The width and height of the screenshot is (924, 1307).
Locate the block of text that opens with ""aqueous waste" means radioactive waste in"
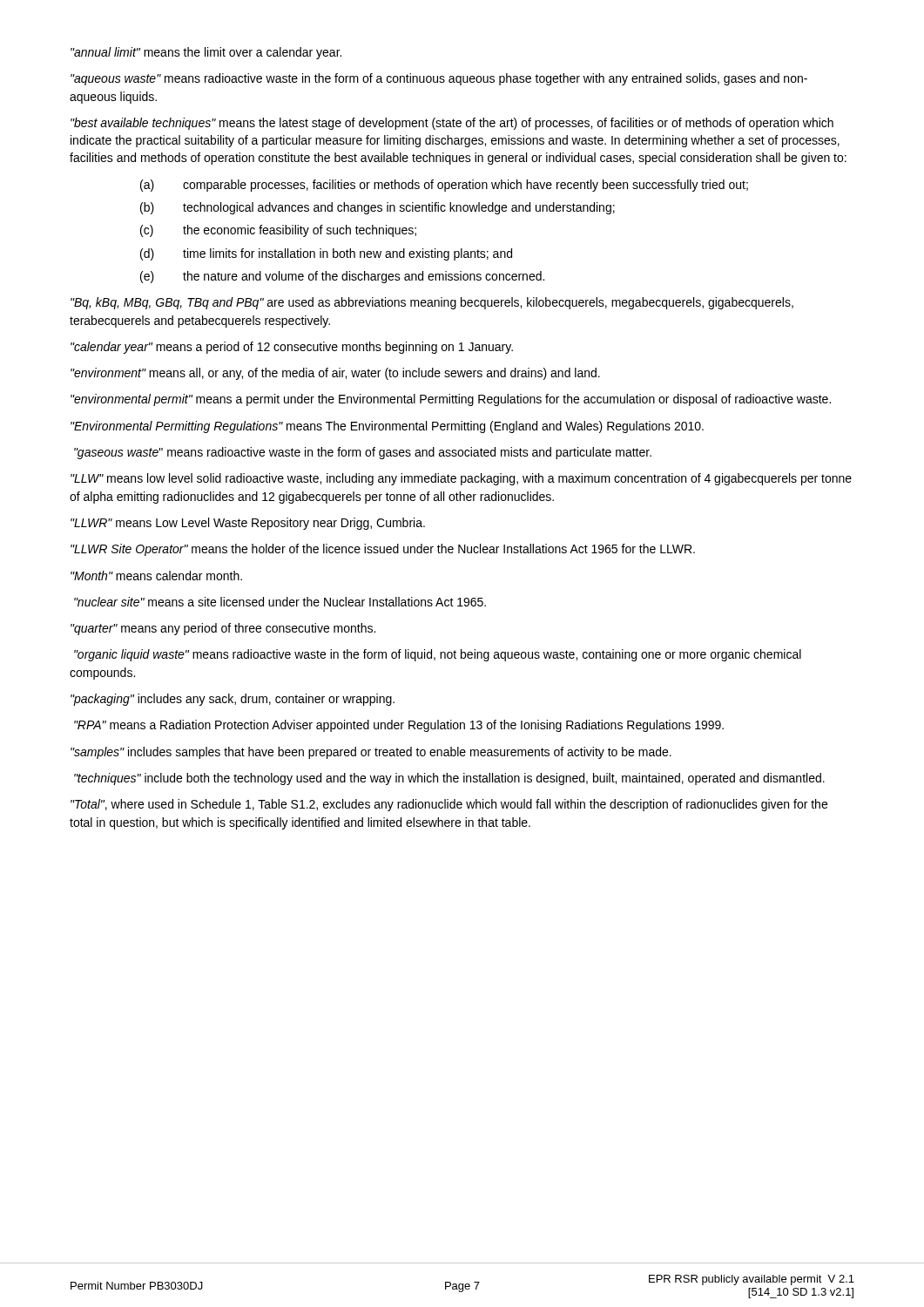[x=462, y=88]
